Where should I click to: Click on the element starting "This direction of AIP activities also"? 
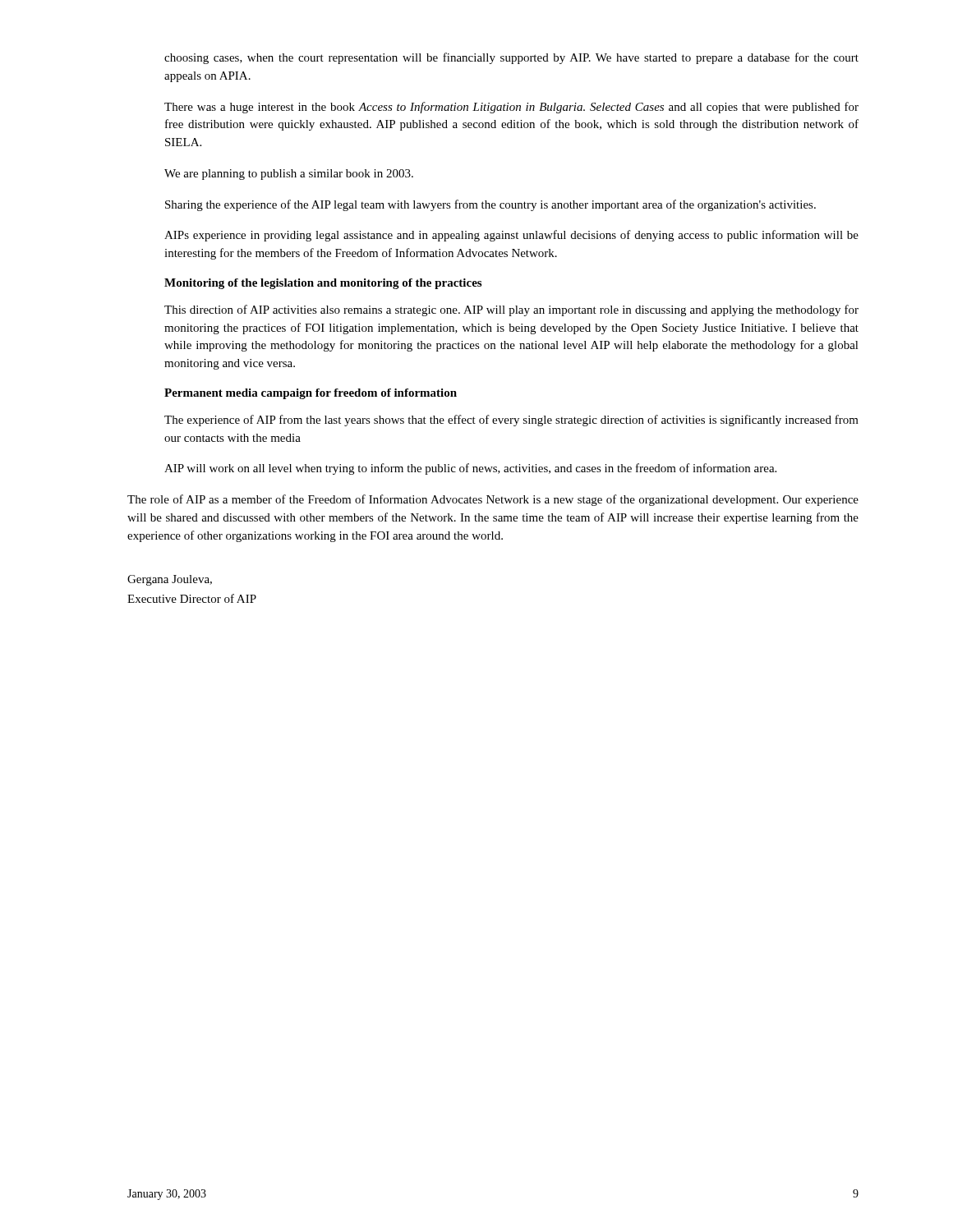511,336
